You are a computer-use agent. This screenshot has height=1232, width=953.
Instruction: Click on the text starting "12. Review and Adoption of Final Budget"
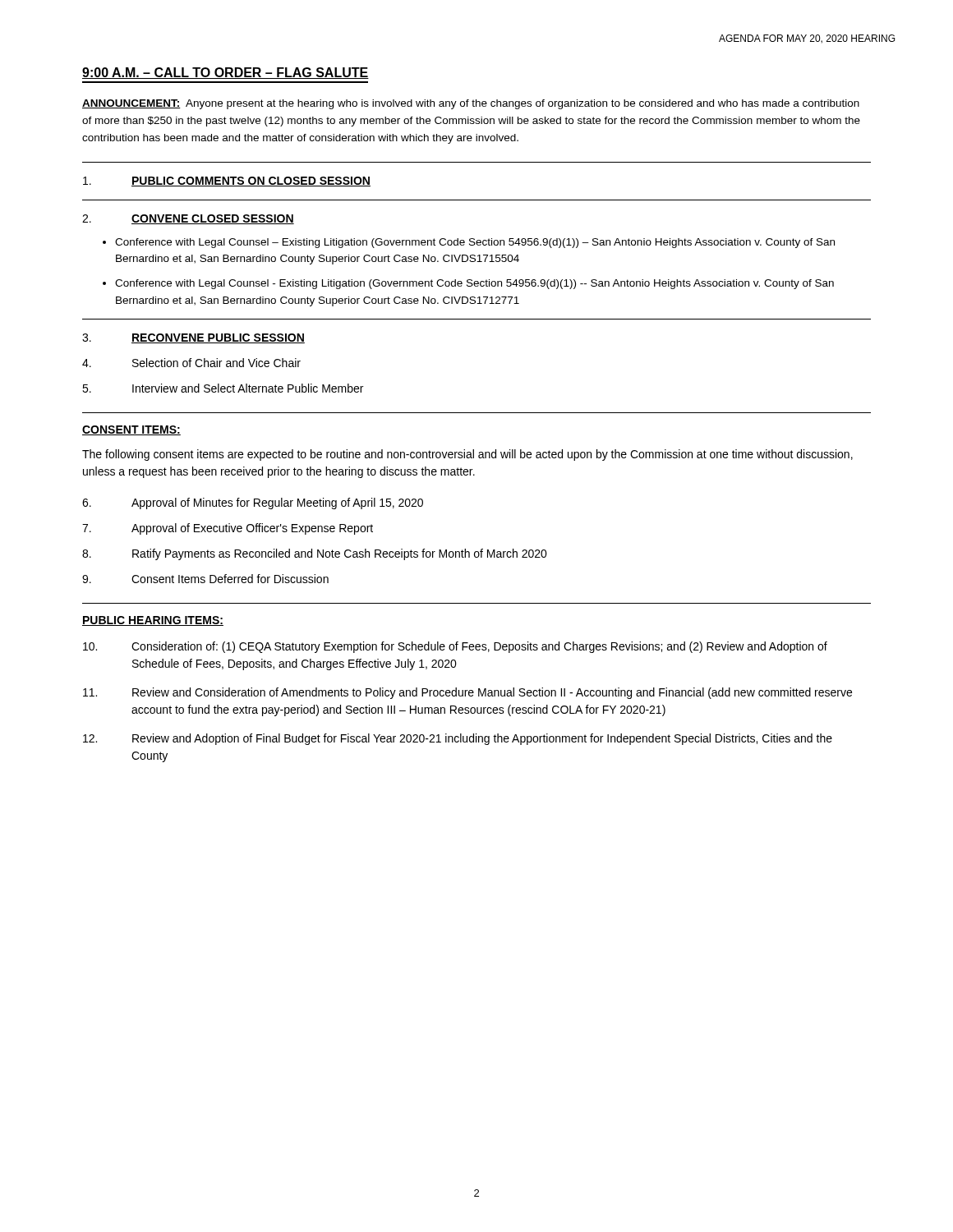point(476,748)
